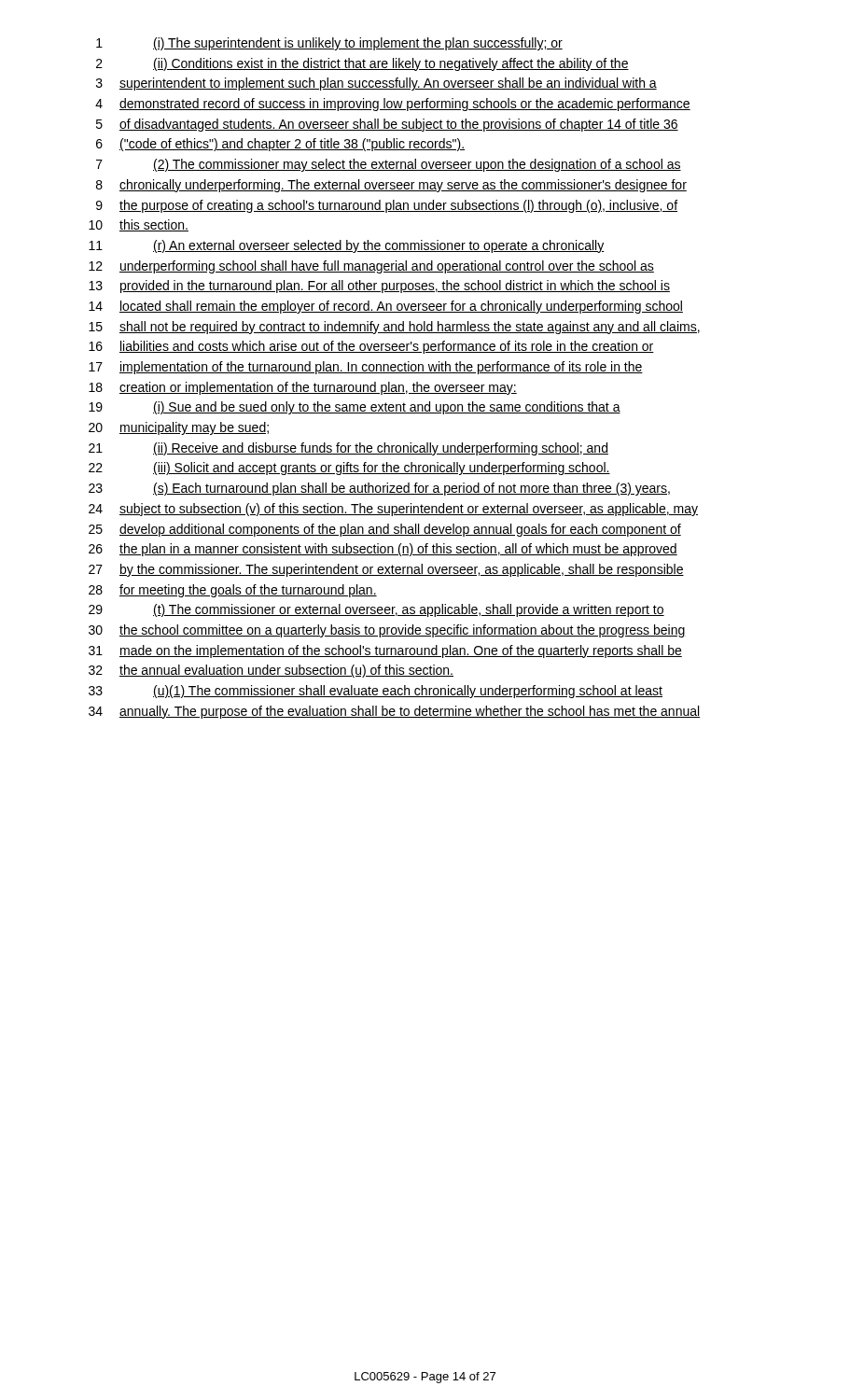Select the text block with the text "8 chronically underperforming. The external overseer may"
The width and height of the screenshot is (850, 1400).
click(x=425, y=185)
